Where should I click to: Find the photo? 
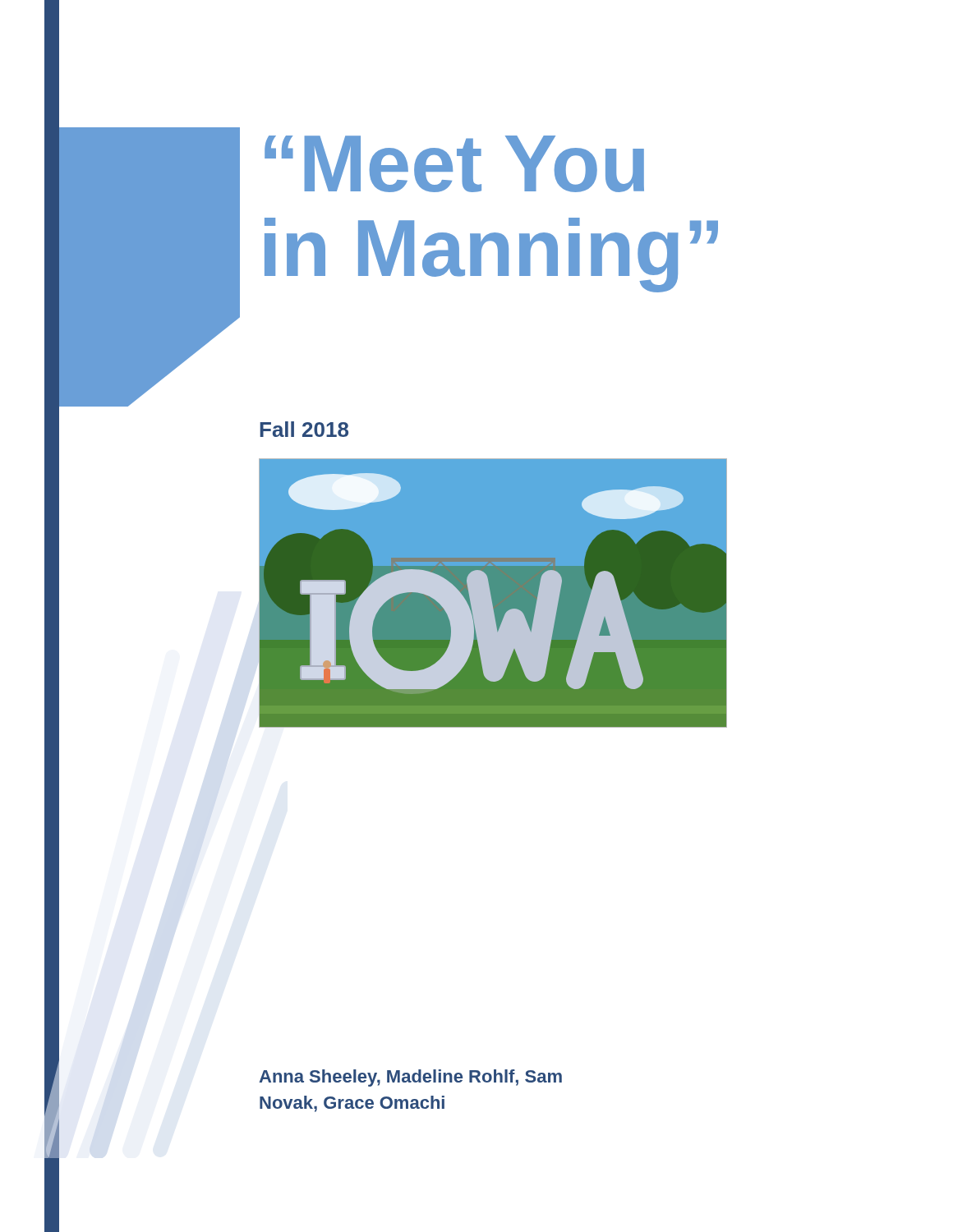(x=493, y=593)
